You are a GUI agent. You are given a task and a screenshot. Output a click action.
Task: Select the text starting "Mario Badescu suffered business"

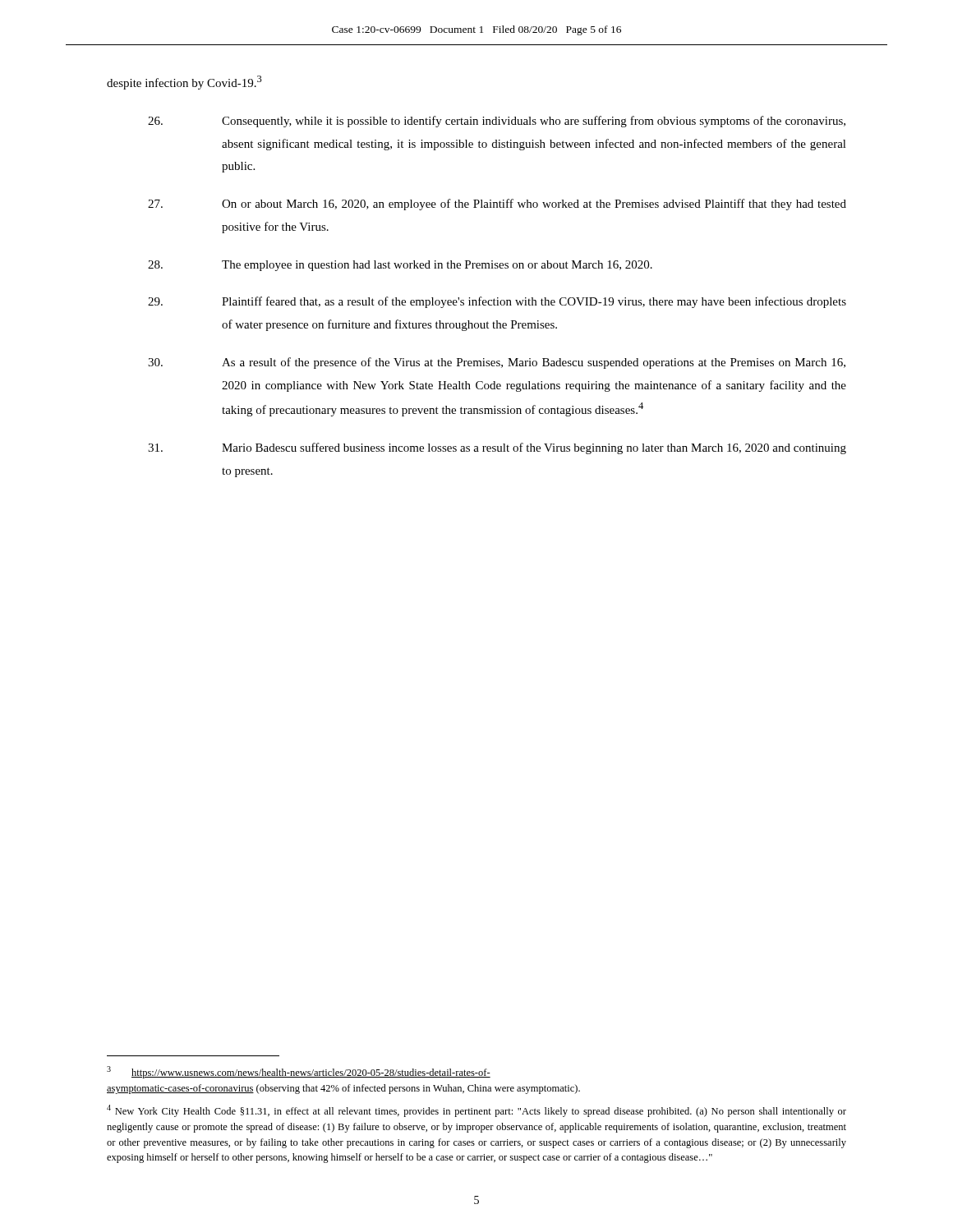click(476, 460)
